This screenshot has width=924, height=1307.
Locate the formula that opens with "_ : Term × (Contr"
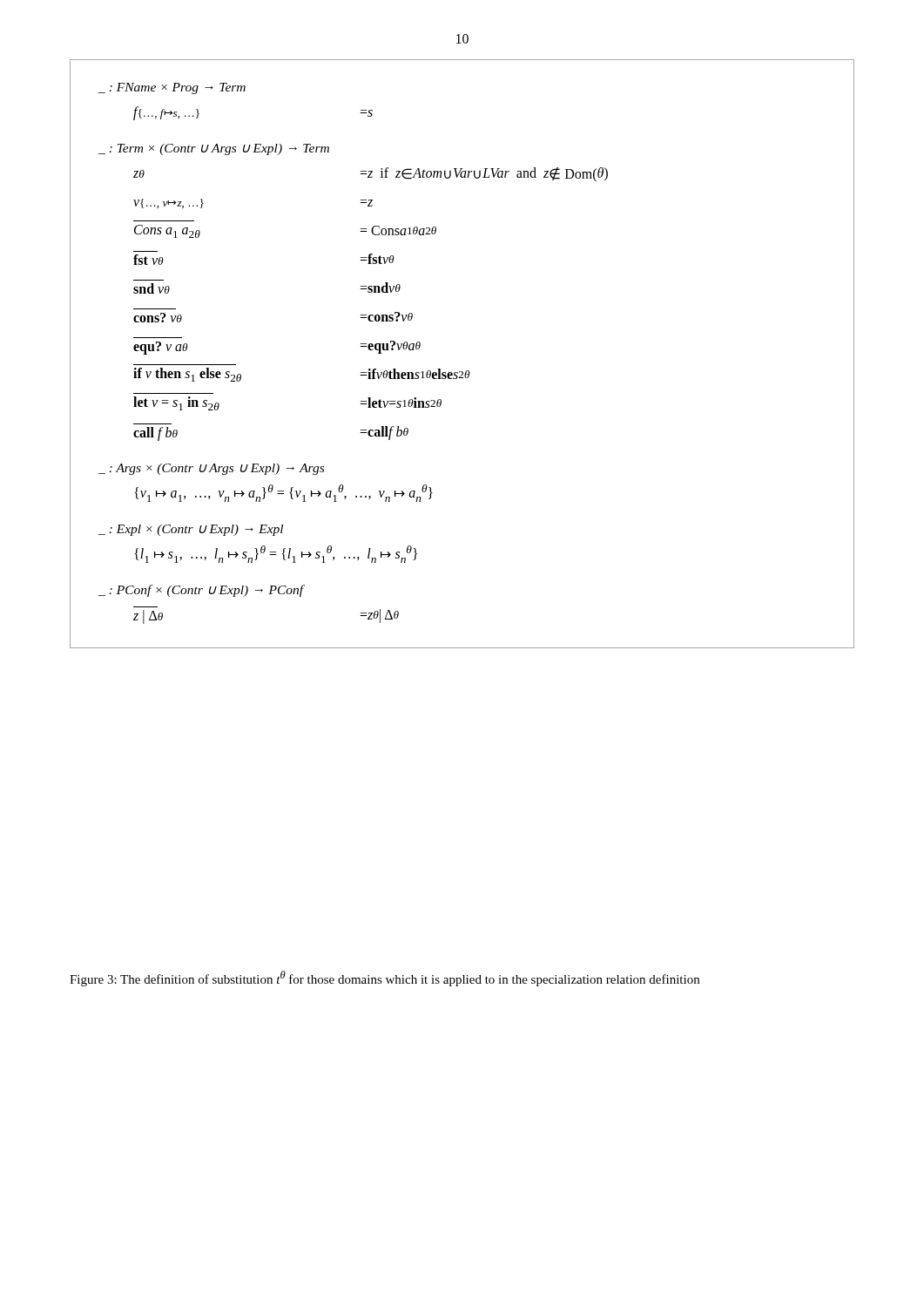[214, 149]
